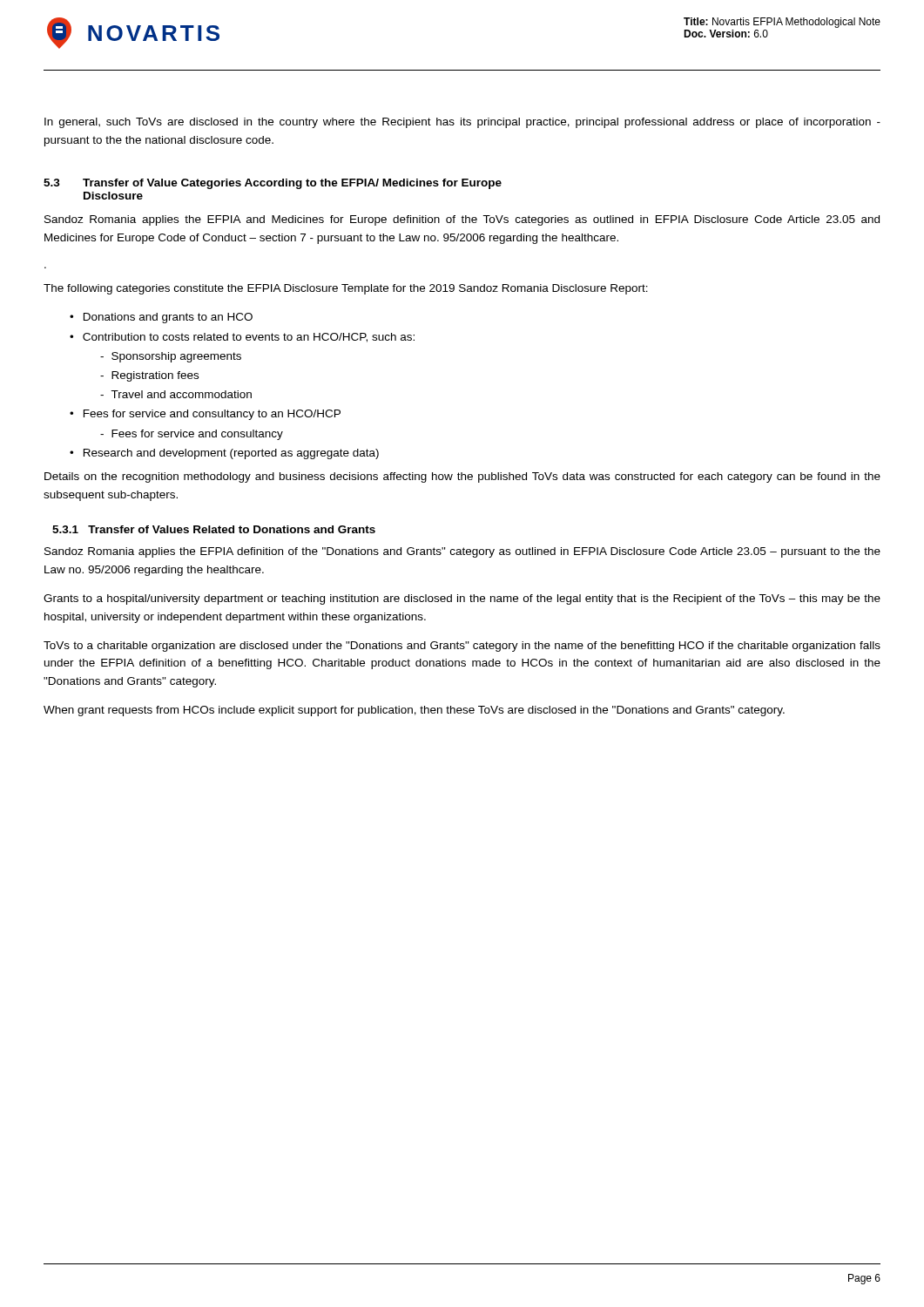The width and height of the screenshot is (924, 1307).
Task: Navigate to the region starting "- Sponsorship agreements"
Action: 171,357
